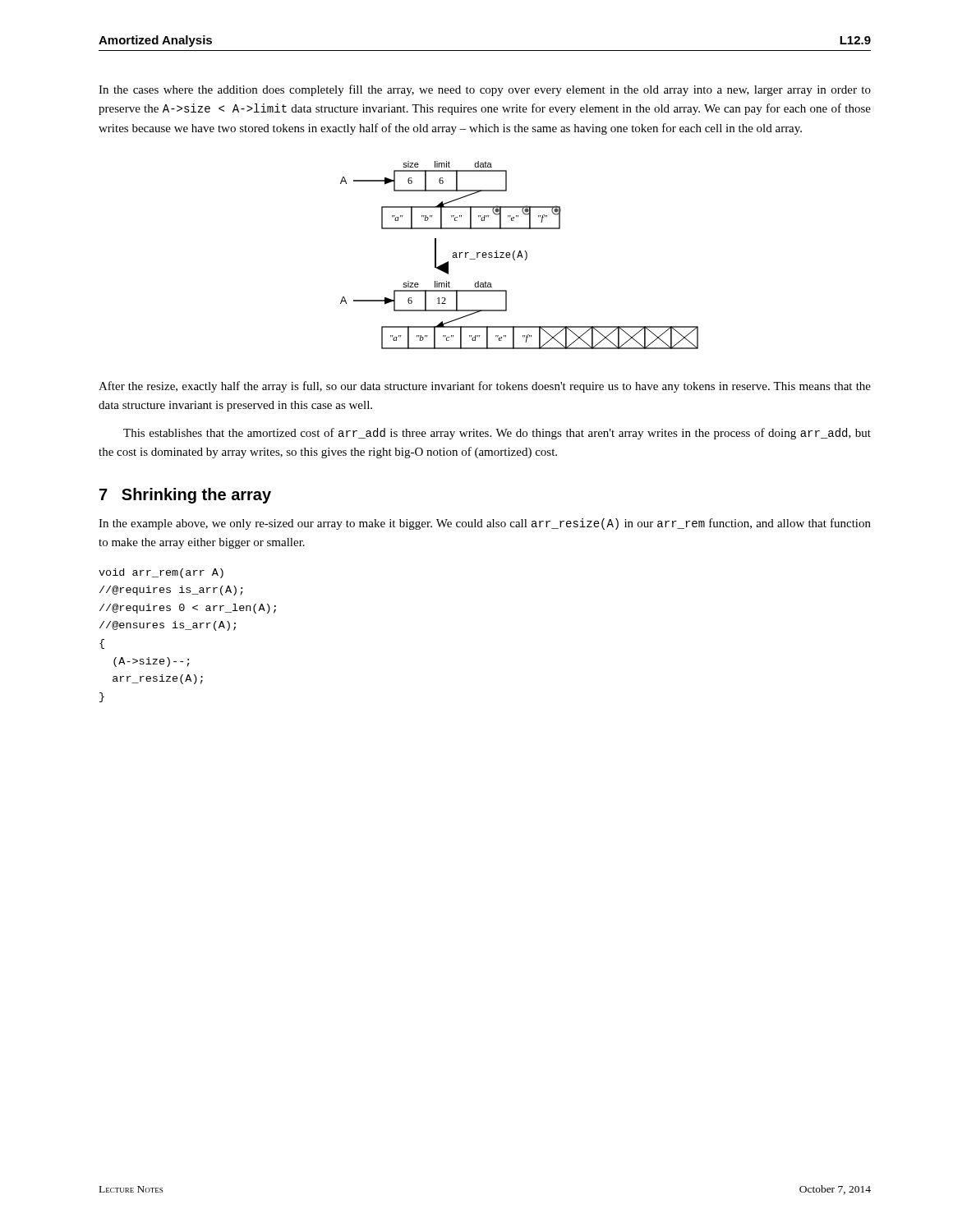
Task: Select the schematic
Action: click(x=485, y=258)
